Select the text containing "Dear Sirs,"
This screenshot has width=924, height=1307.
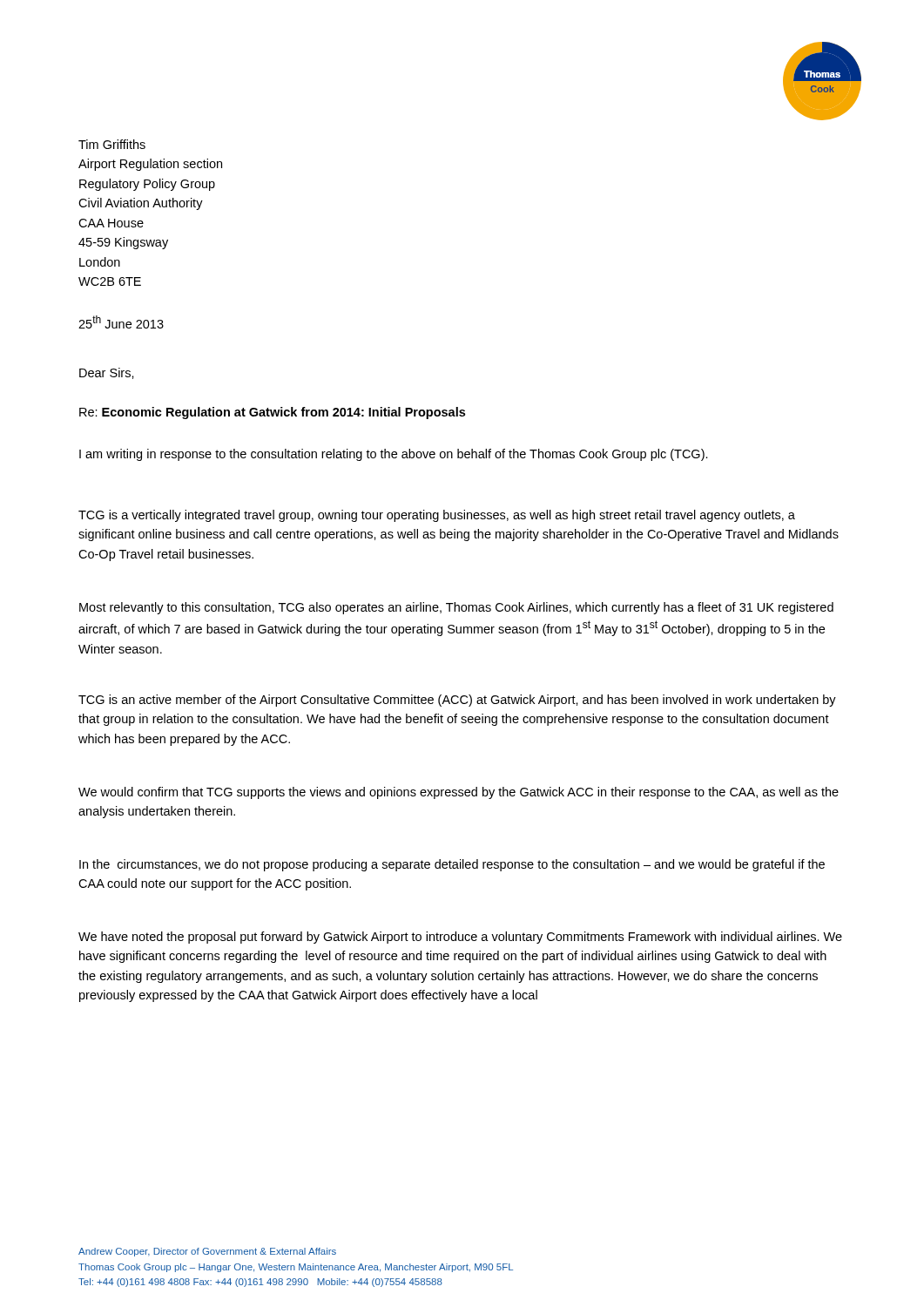point(106,373)
